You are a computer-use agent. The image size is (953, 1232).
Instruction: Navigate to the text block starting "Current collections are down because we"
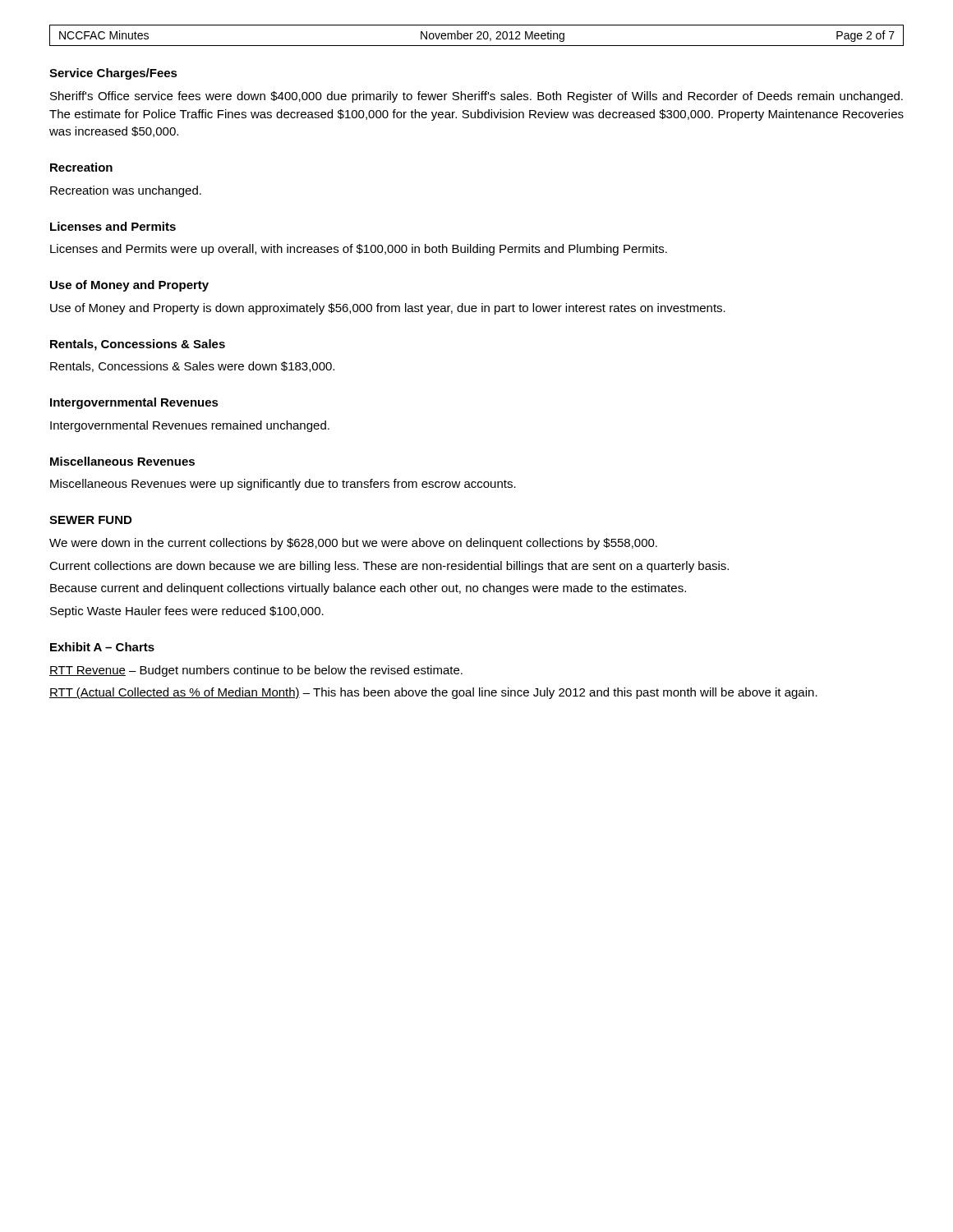(390, 565)
